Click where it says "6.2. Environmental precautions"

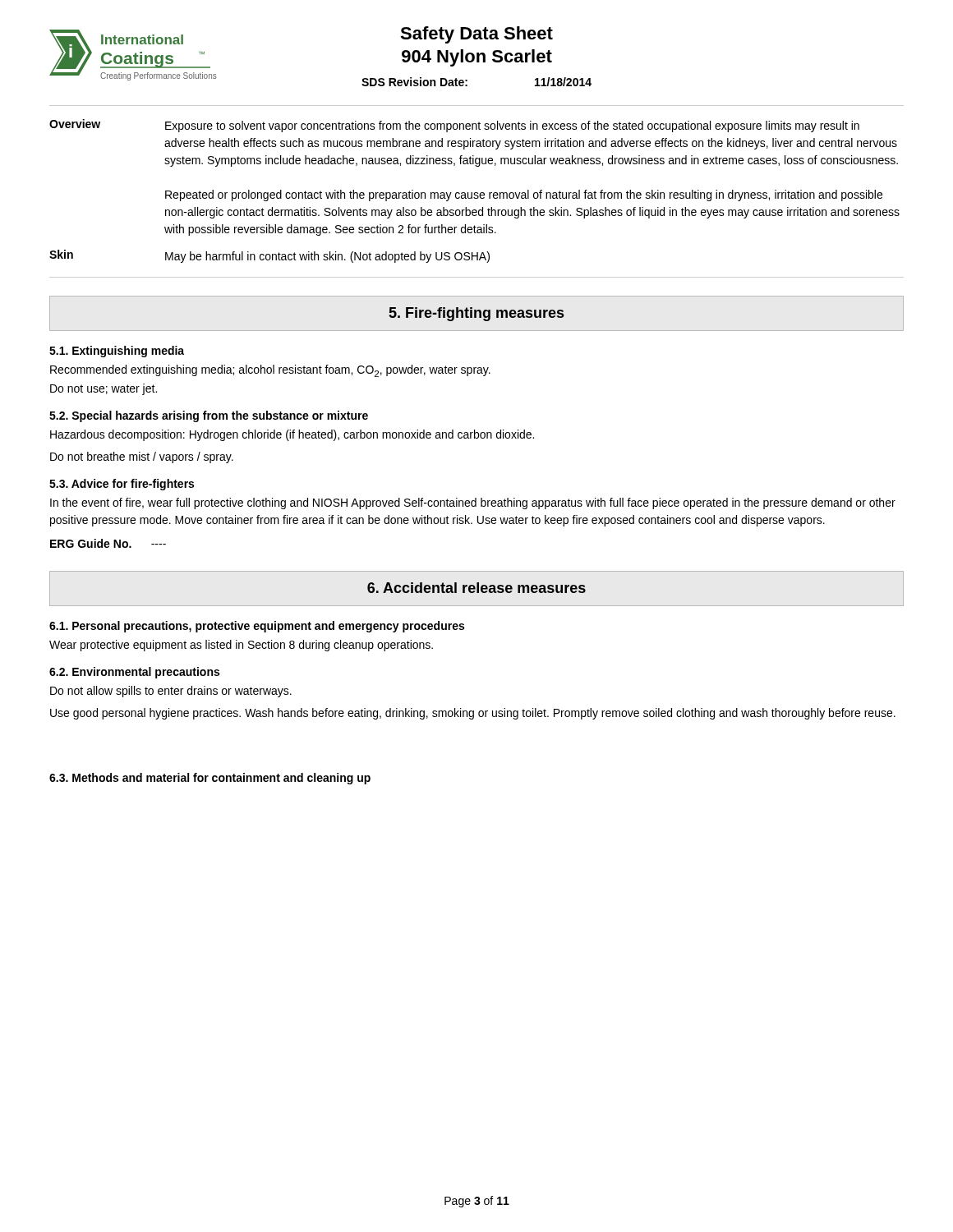tap(135, 672)
